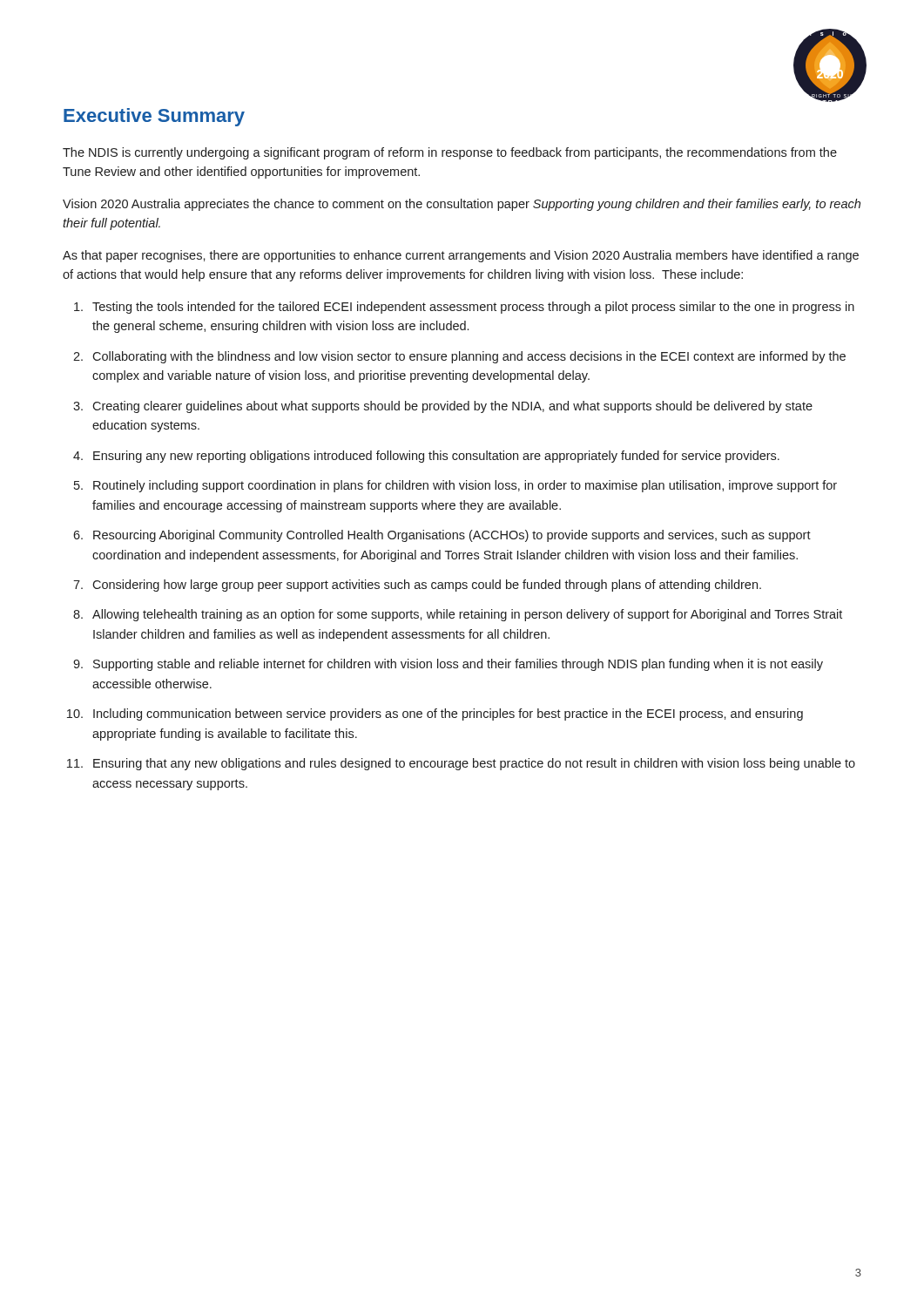Click on the text starting "As that paper recognises, there are"
The width and height of the screenshot is (924, 1307).
[x=461, y=265]
